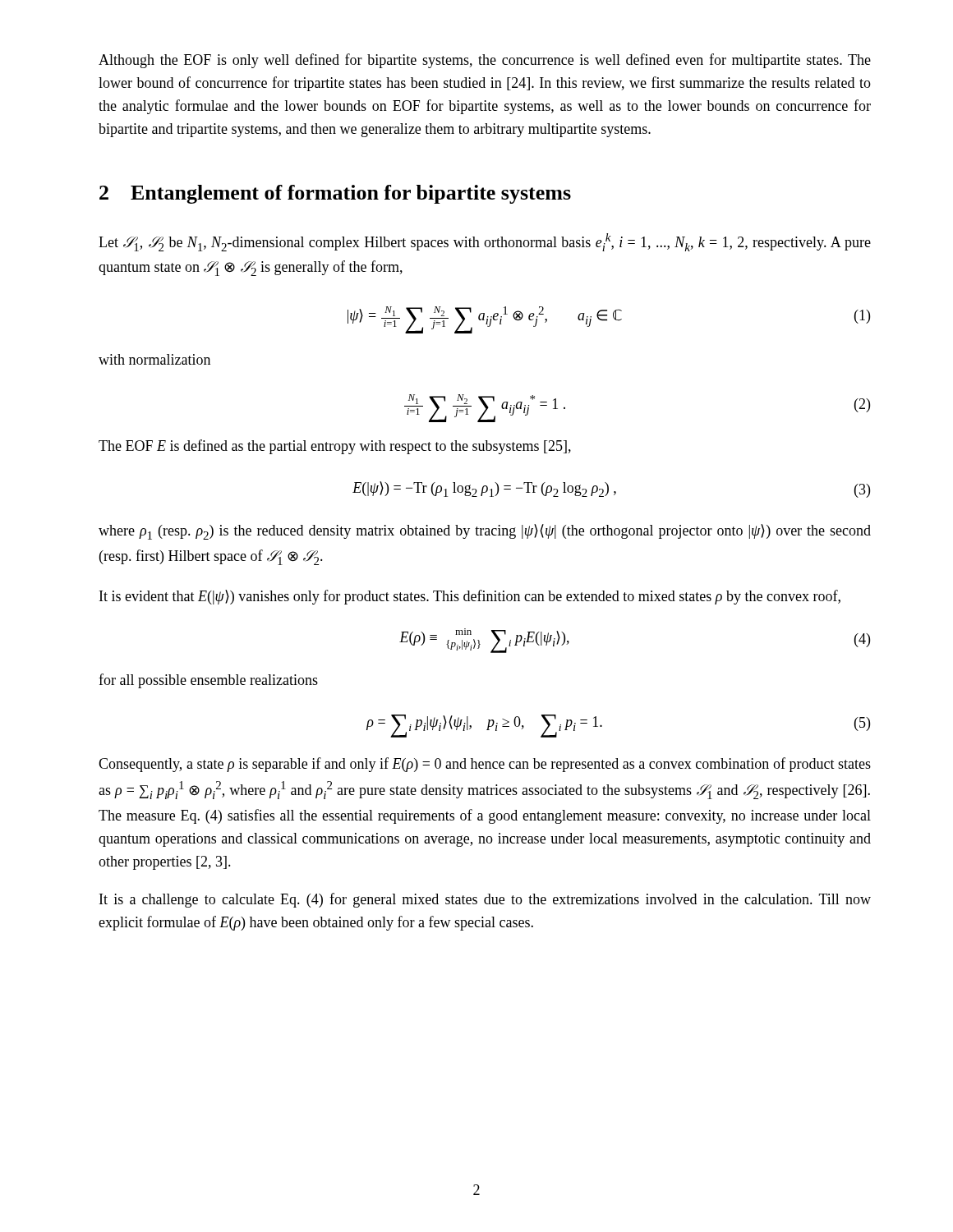Select the text block with the text "where ρ1 (resp. ρ2) is the"

(485, 545)
